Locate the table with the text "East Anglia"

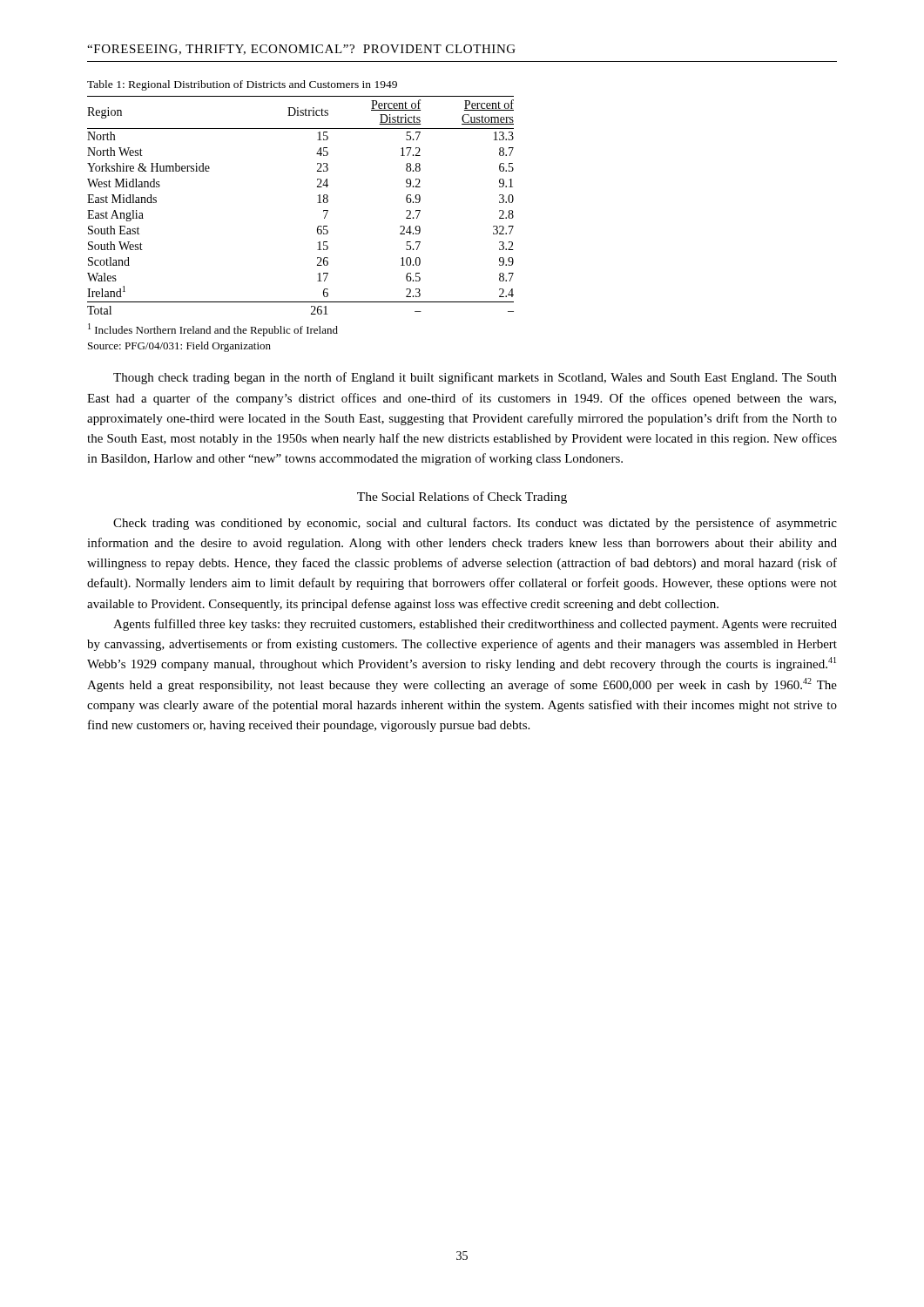click(462, 207)
